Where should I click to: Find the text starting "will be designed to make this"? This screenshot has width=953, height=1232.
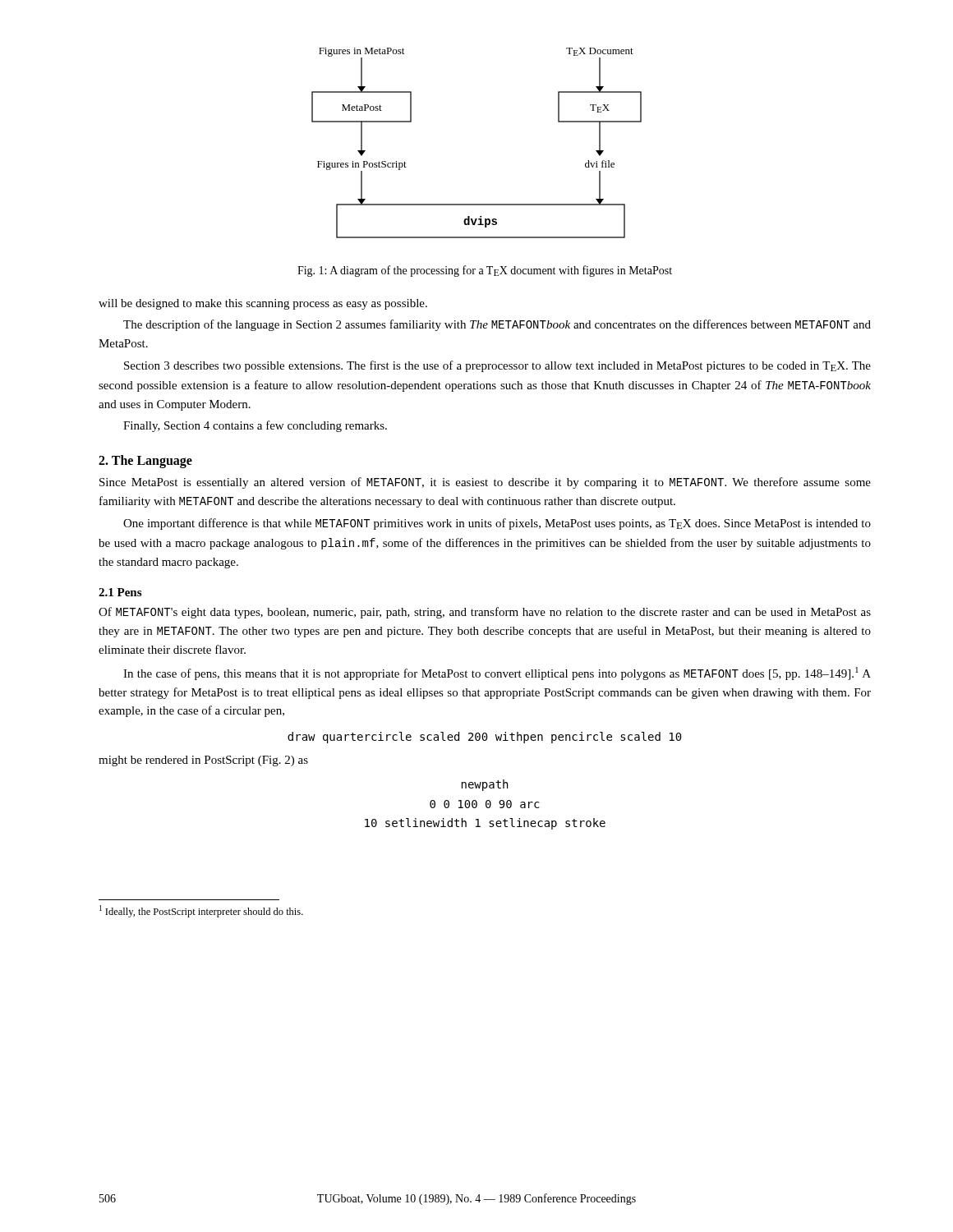263,303
